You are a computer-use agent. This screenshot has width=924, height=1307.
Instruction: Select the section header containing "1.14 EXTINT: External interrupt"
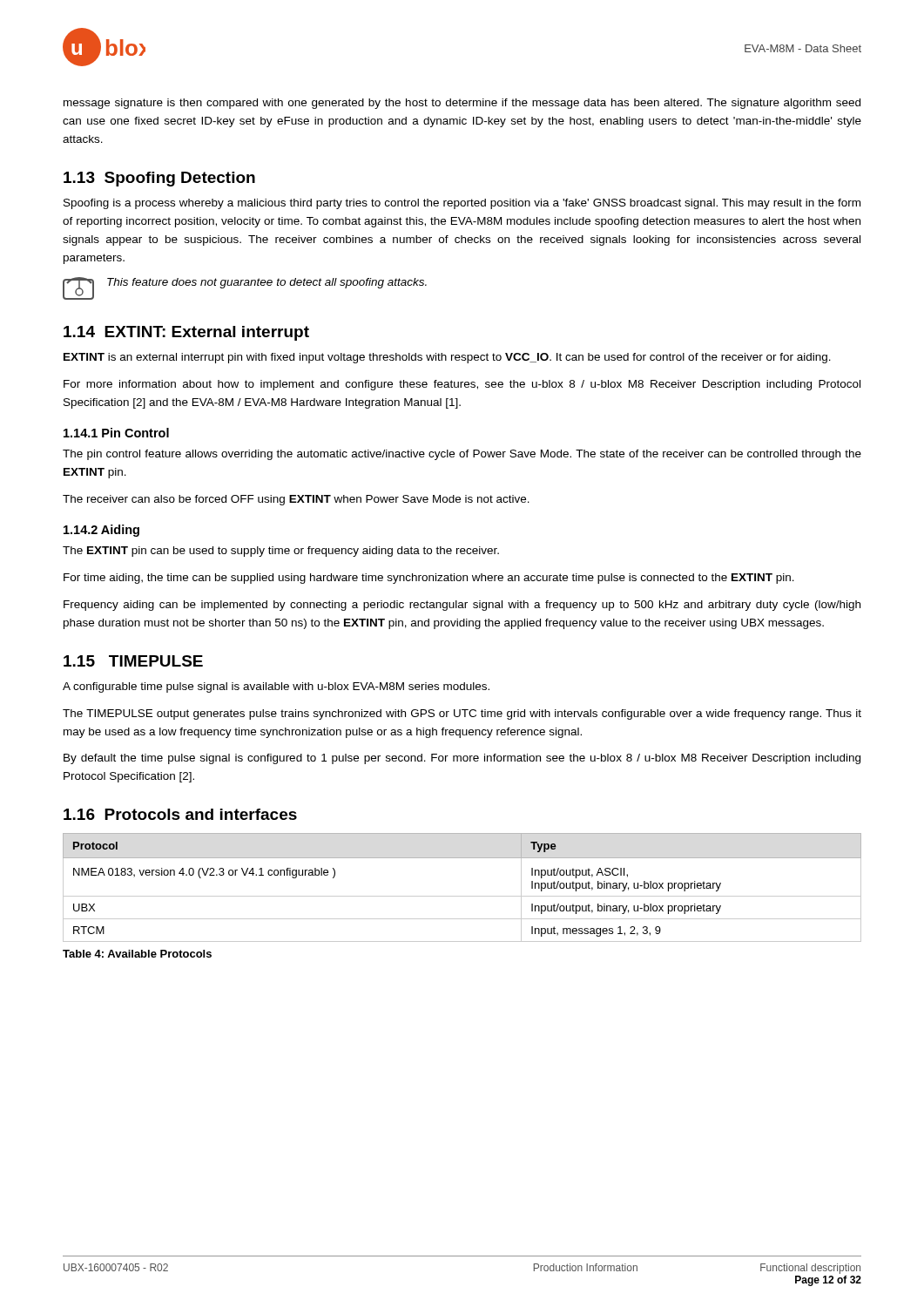[x=186, y=332]
